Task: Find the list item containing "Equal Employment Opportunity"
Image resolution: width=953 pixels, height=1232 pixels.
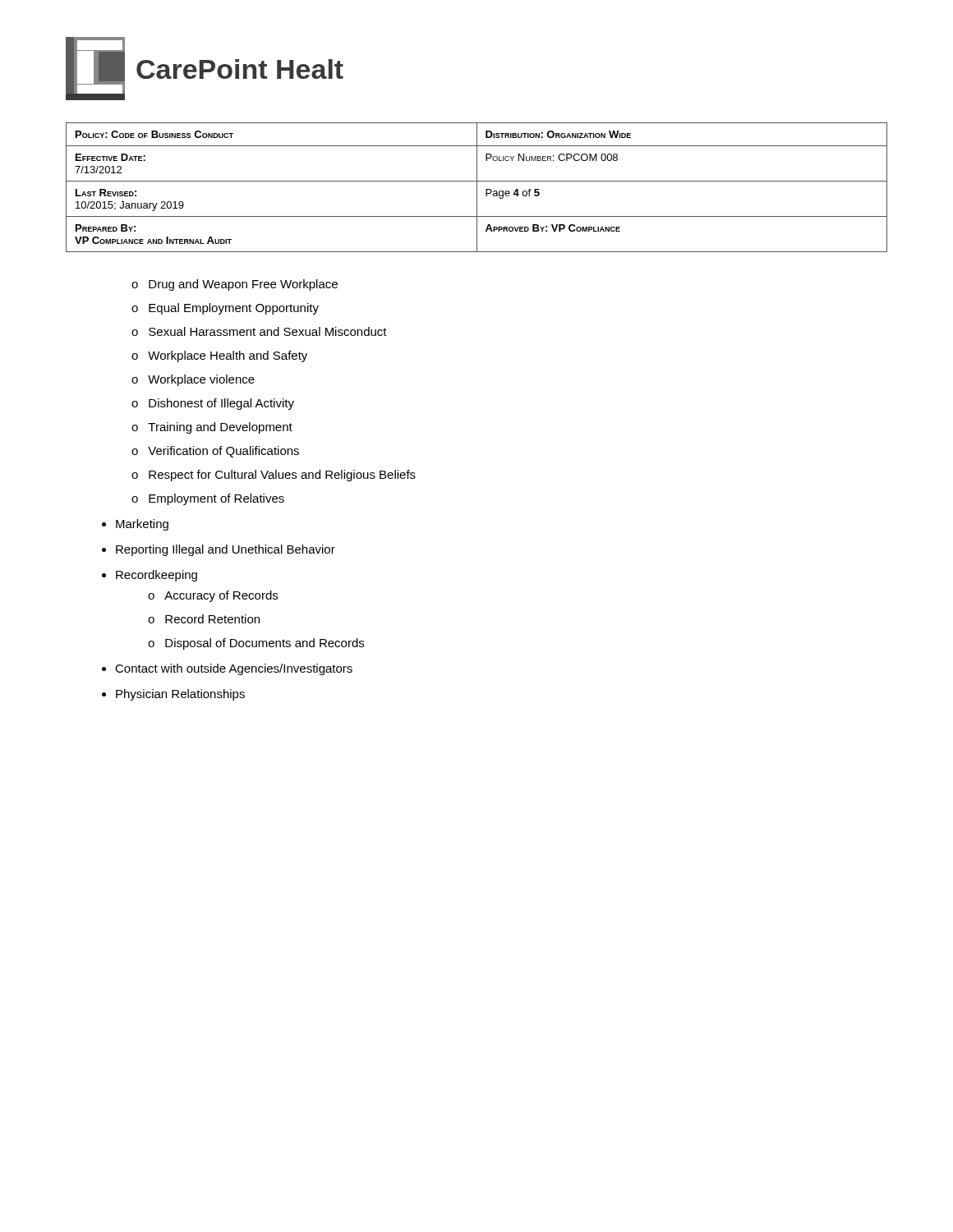Action: [233, 308]
